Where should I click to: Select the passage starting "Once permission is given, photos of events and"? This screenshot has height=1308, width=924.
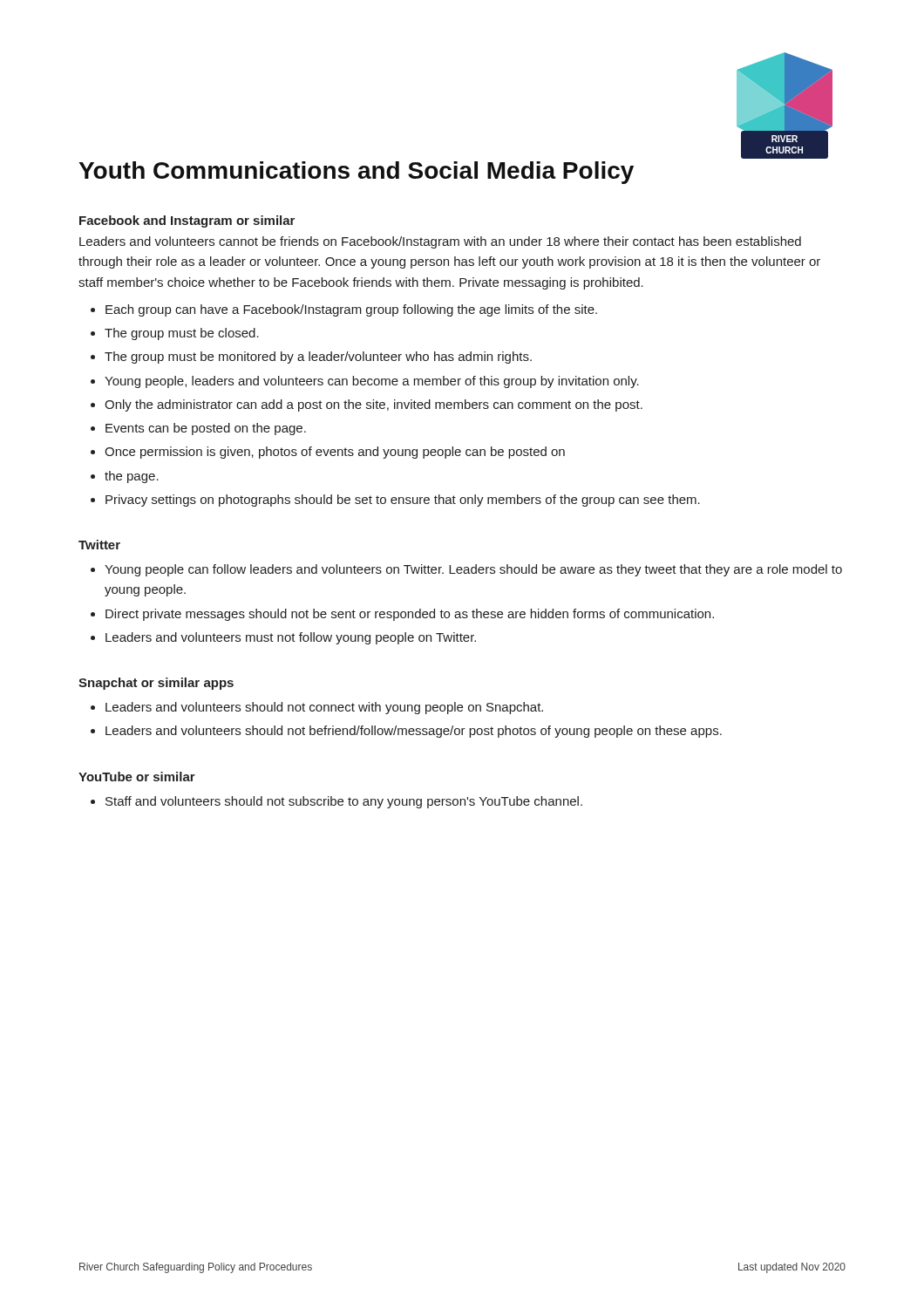pyautogui.click(x=335, y=451)
